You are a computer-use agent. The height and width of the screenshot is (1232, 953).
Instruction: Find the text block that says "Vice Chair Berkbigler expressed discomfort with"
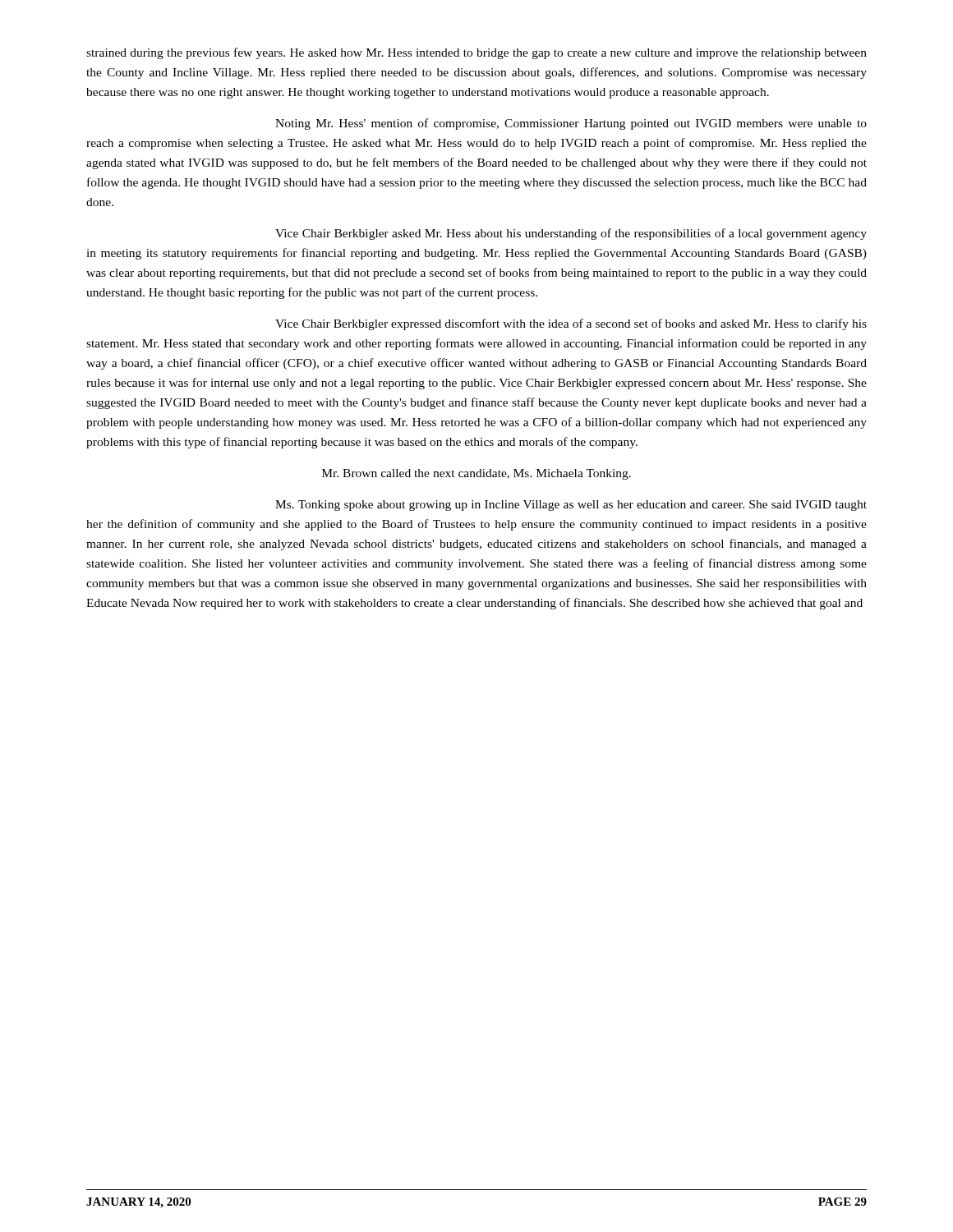(x=476, y=383)
